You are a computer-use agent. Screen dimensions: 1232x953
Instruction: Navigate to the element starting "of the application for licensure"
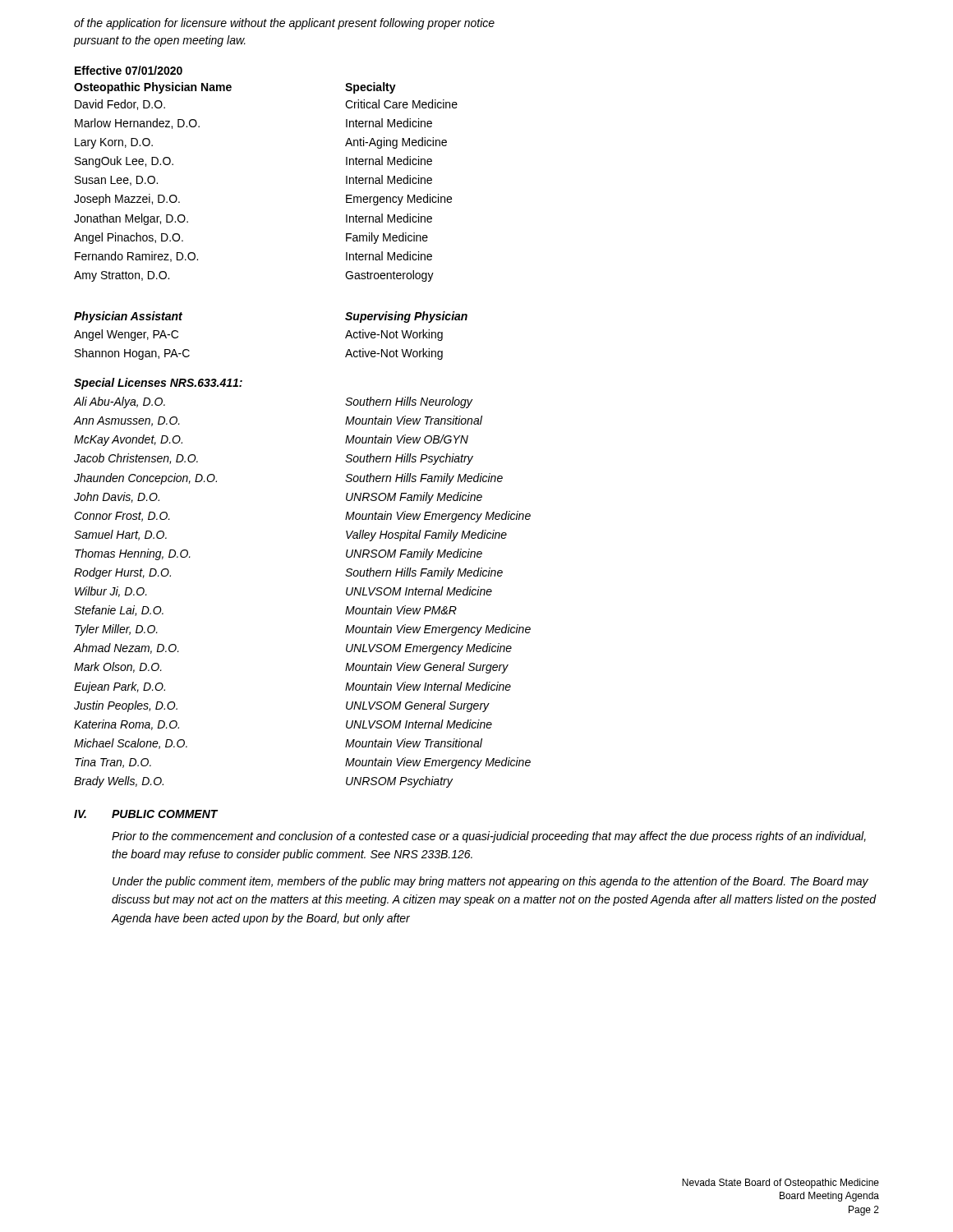coord(284,32)
